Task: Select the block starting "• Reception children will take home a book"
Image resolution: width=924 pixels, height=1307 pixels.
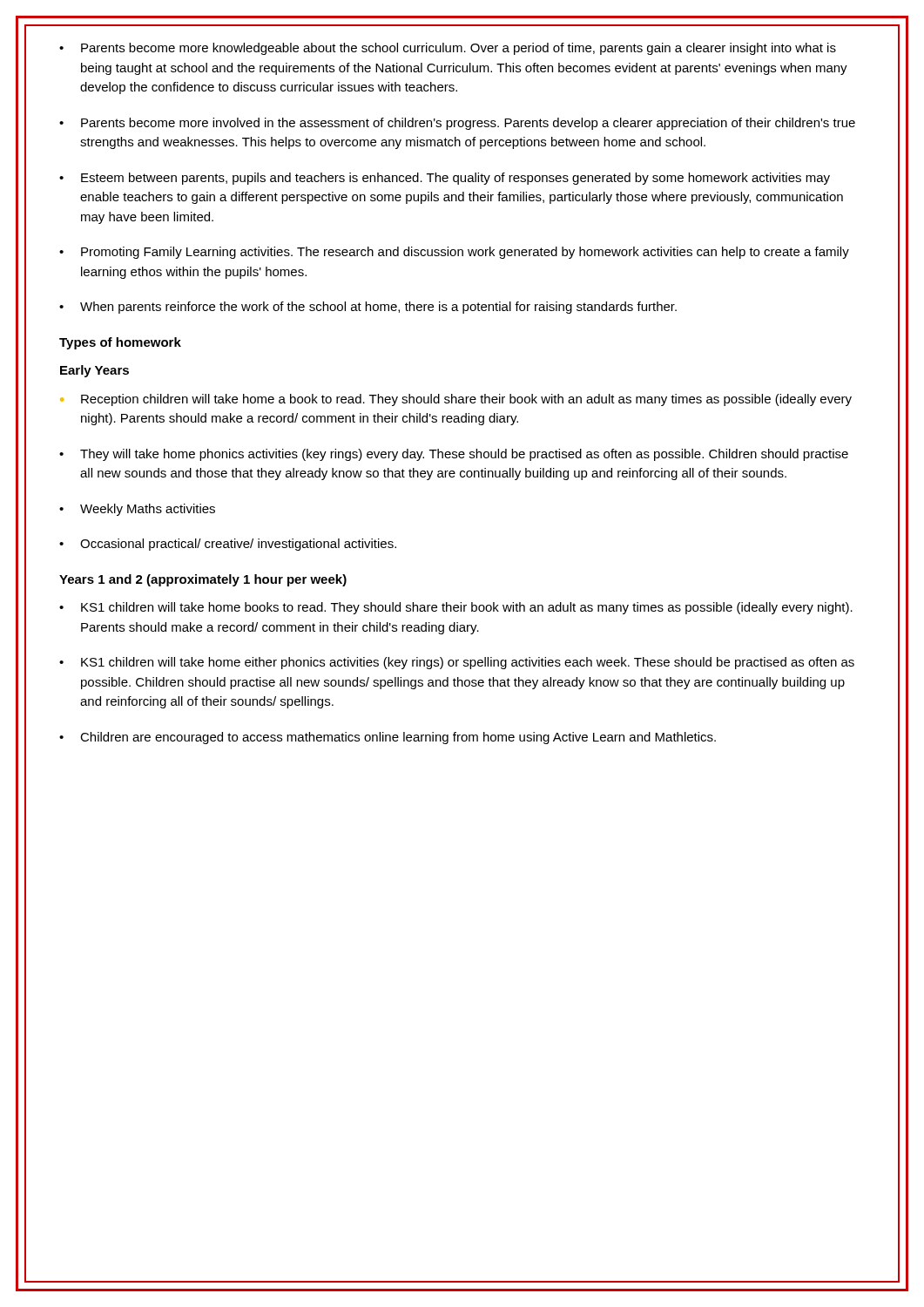Action: (462, 409)
